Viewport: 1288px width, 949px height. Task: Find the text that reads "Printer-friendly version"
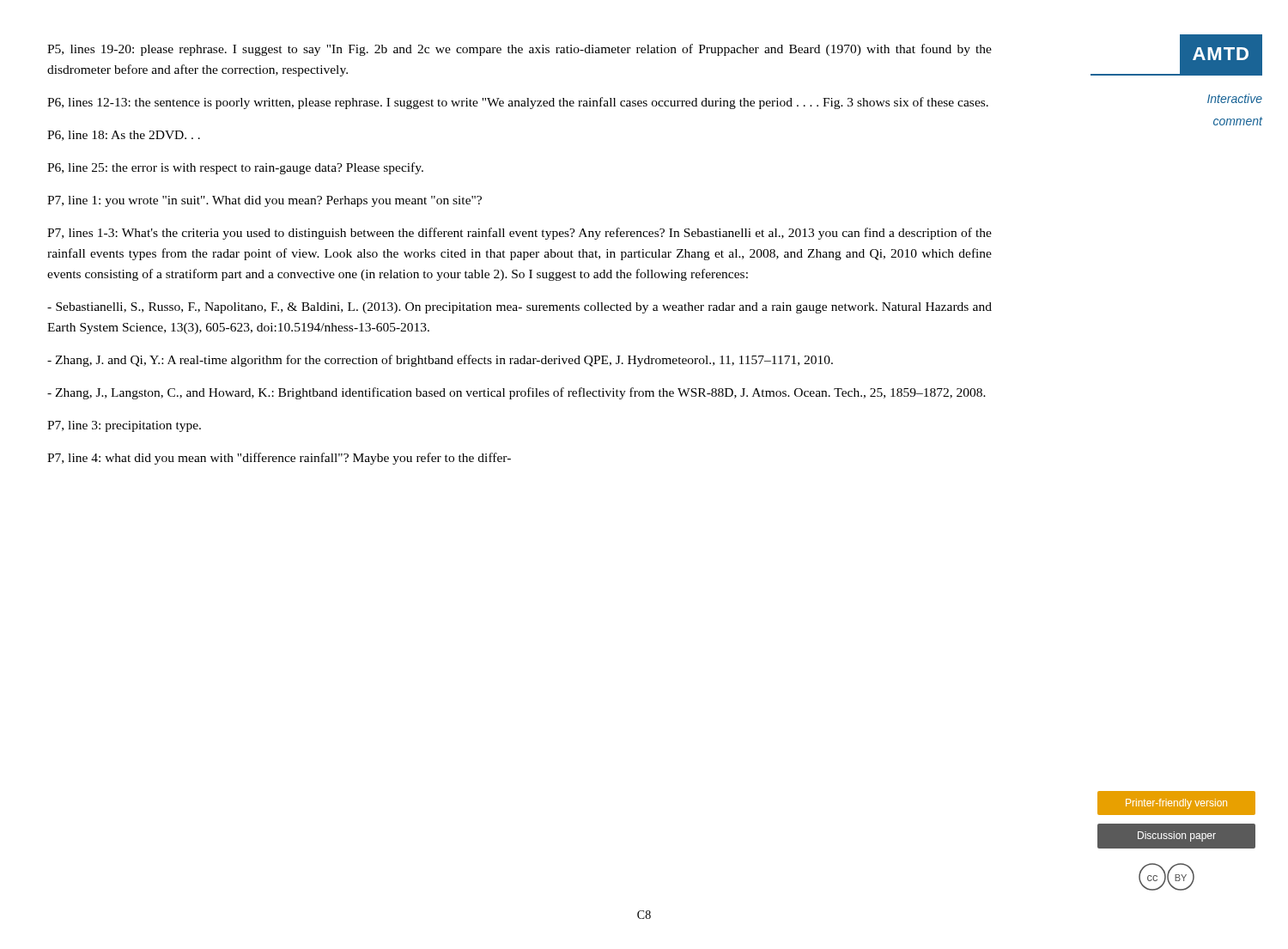(x=1176, y=803)
